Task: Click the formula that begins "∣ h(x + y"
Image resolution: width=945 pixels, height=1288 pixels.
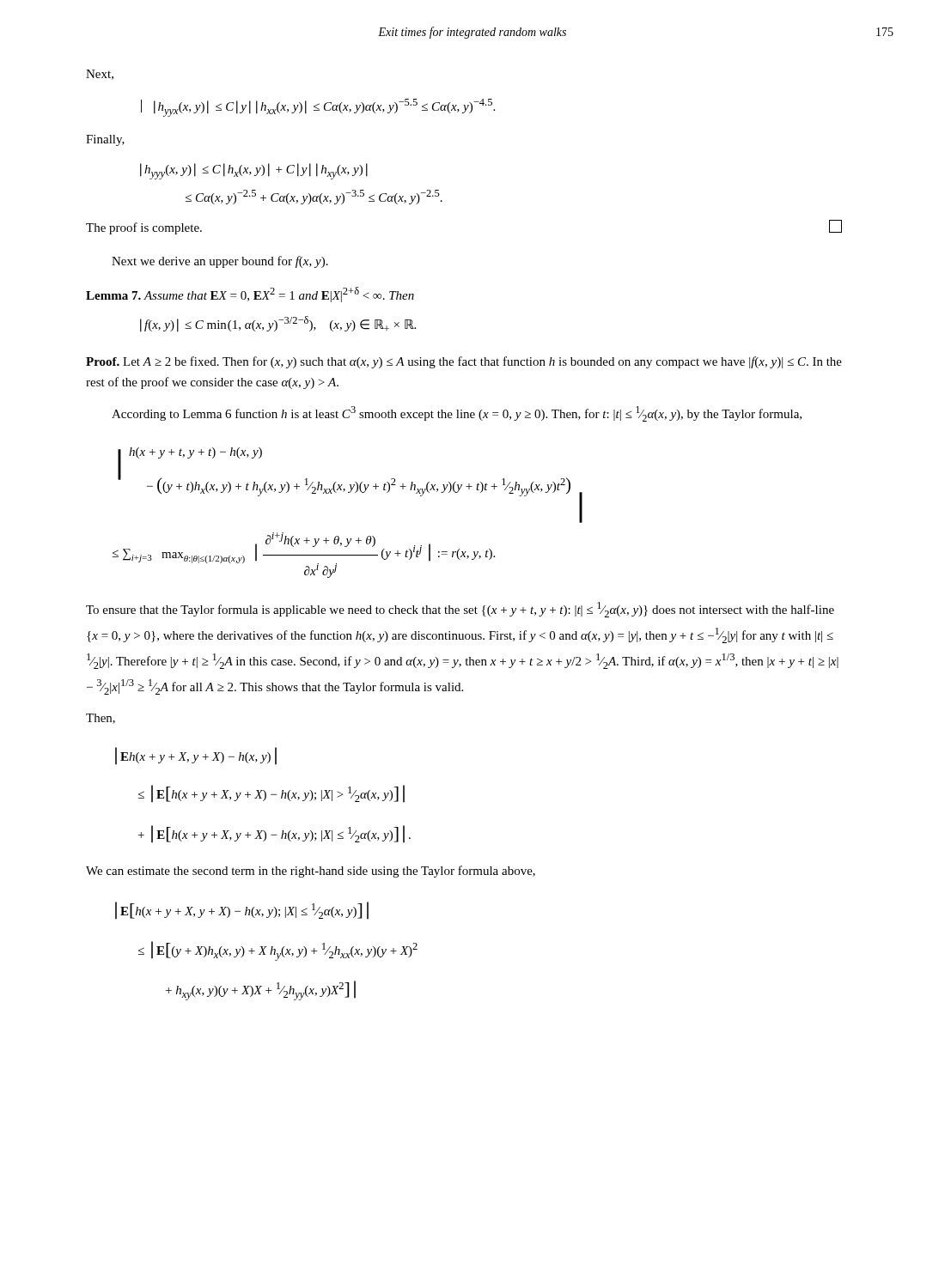Action: (477, 512)
